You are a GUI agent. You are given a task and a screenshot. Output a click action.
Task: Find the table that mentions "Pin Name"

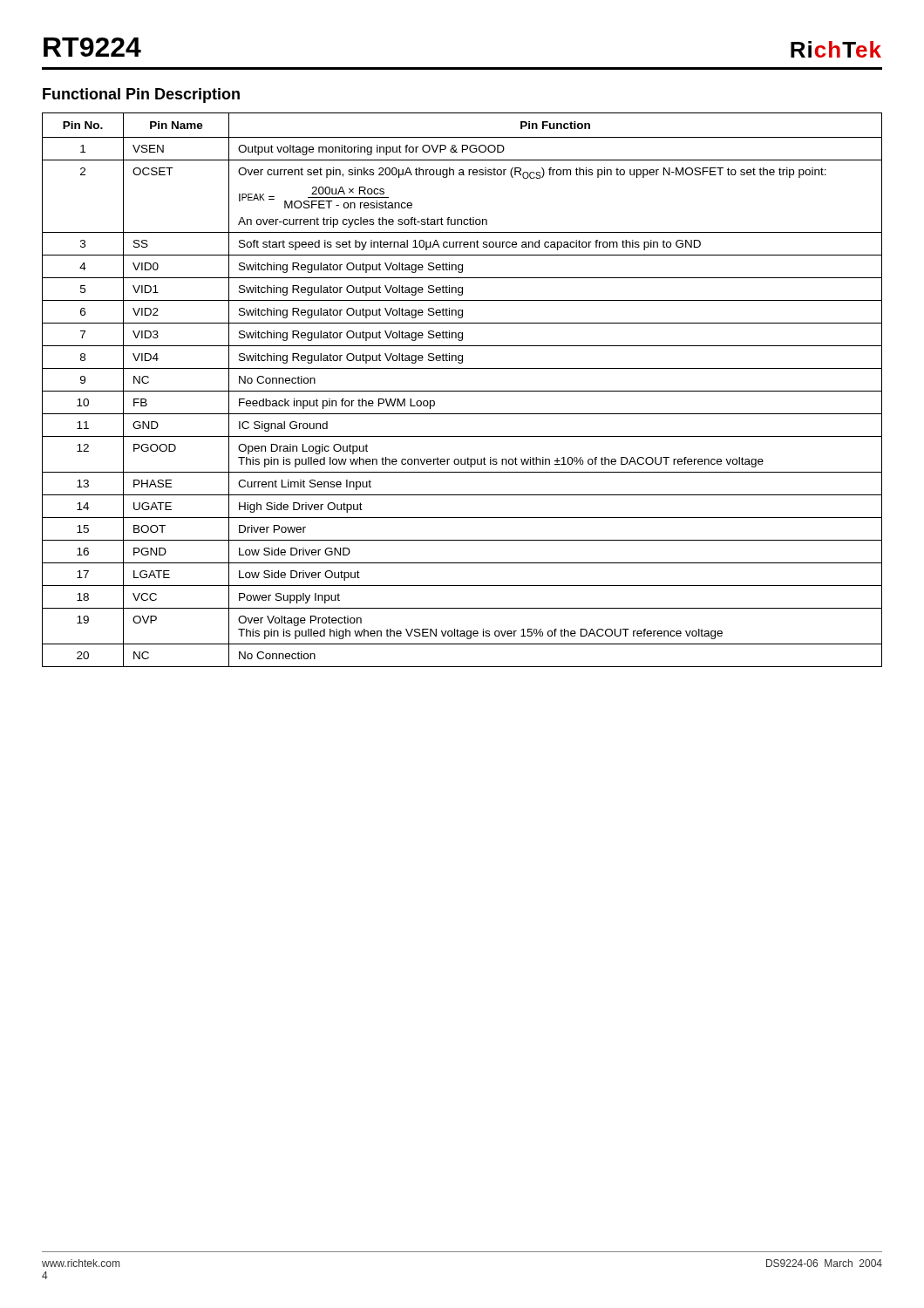pos(462,390)
